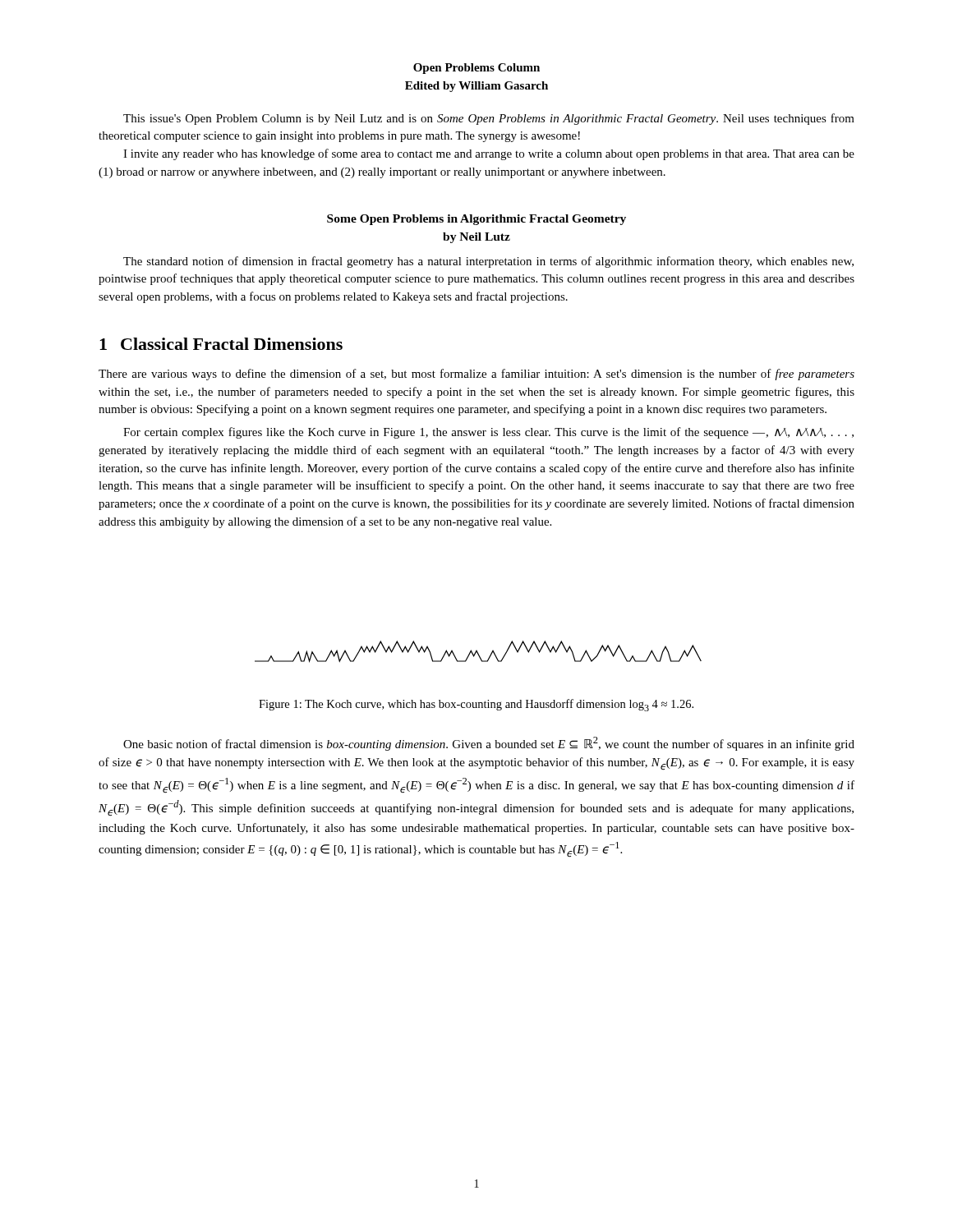Where is the passage that starts "One basic notion"?

476,796
